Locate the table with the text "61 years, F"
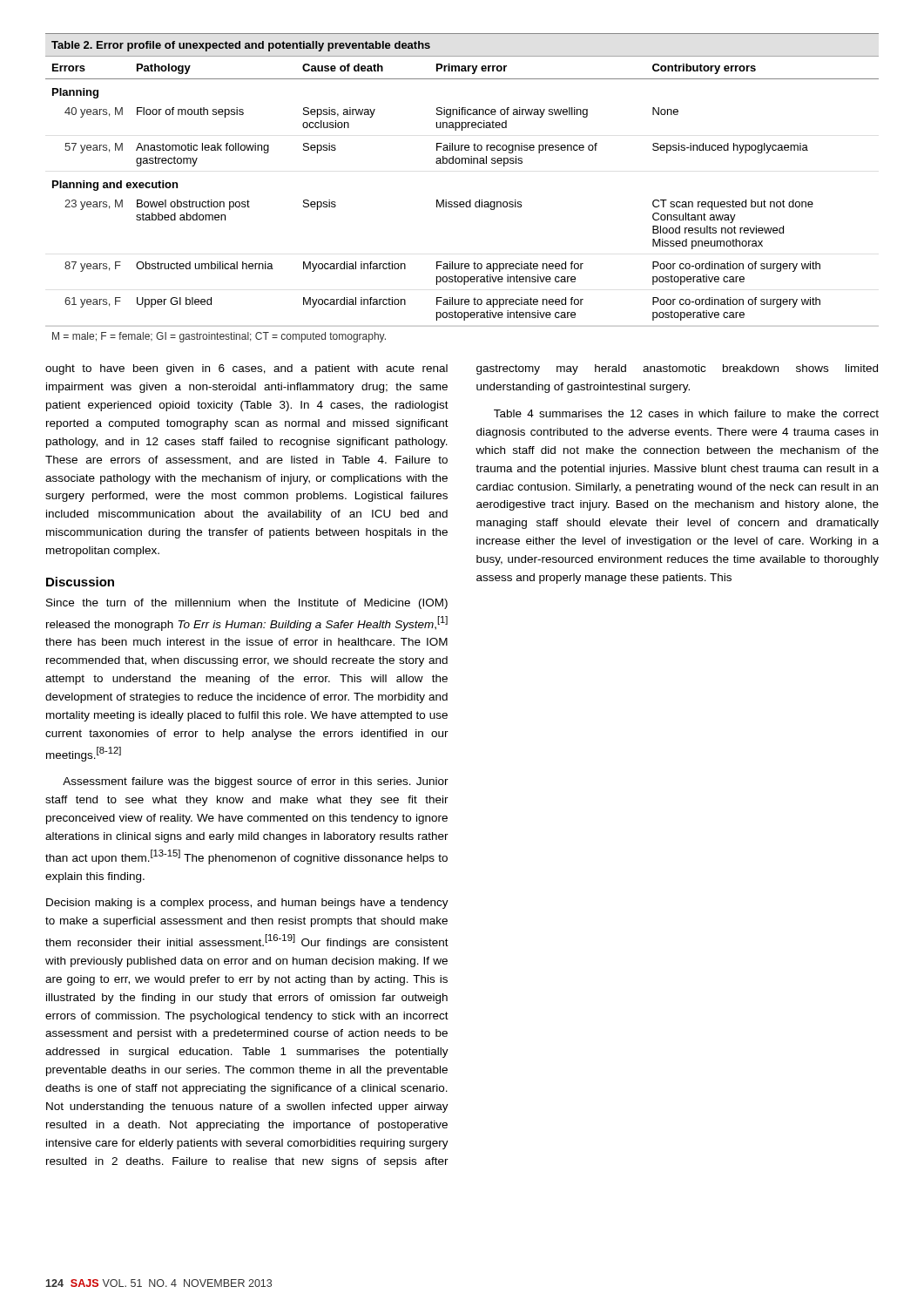The image size is (924, 1307). tap(462, 189)
